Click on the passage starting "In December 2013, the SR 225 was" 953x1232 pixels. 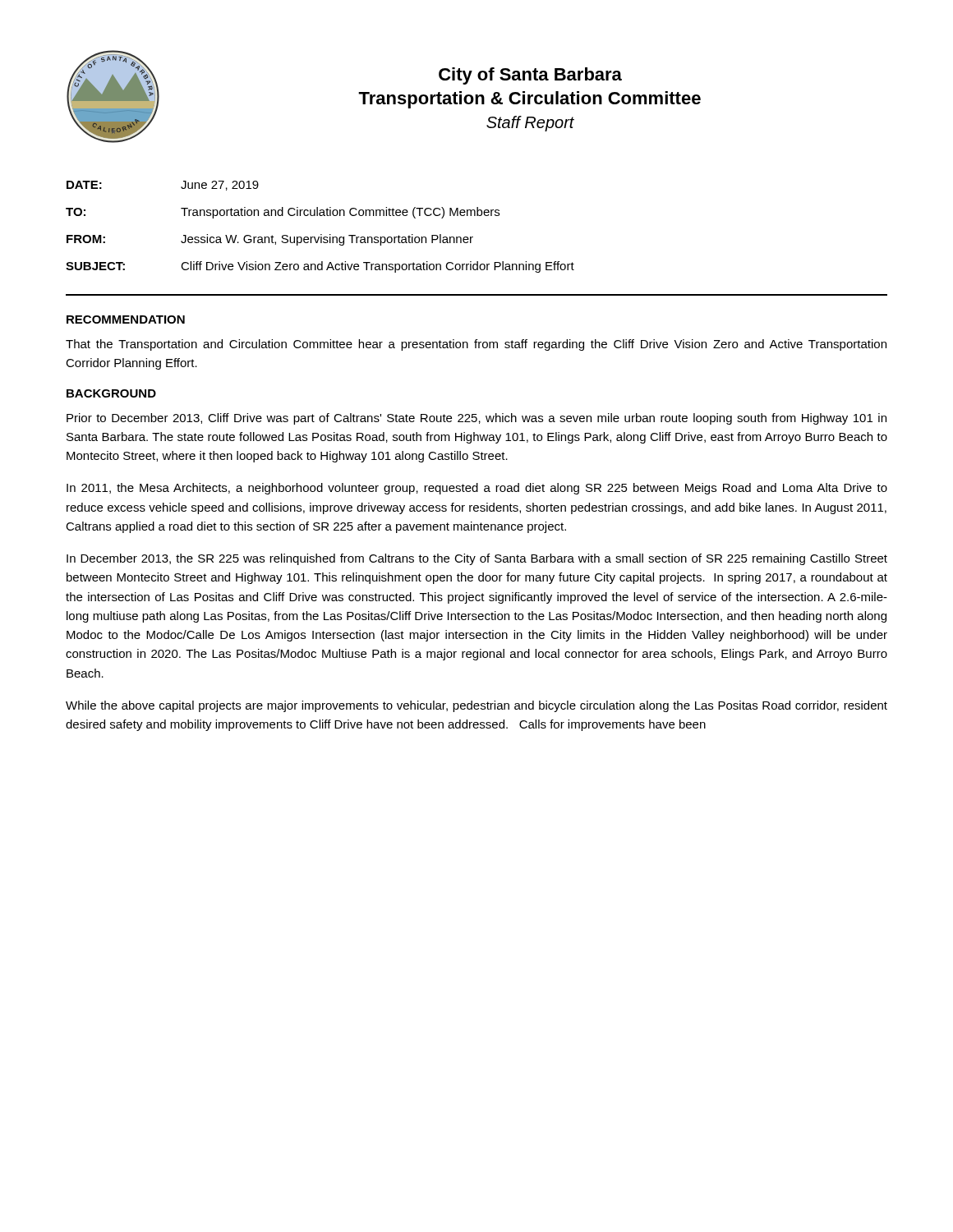pyautogui.click(x=476, y=615)
